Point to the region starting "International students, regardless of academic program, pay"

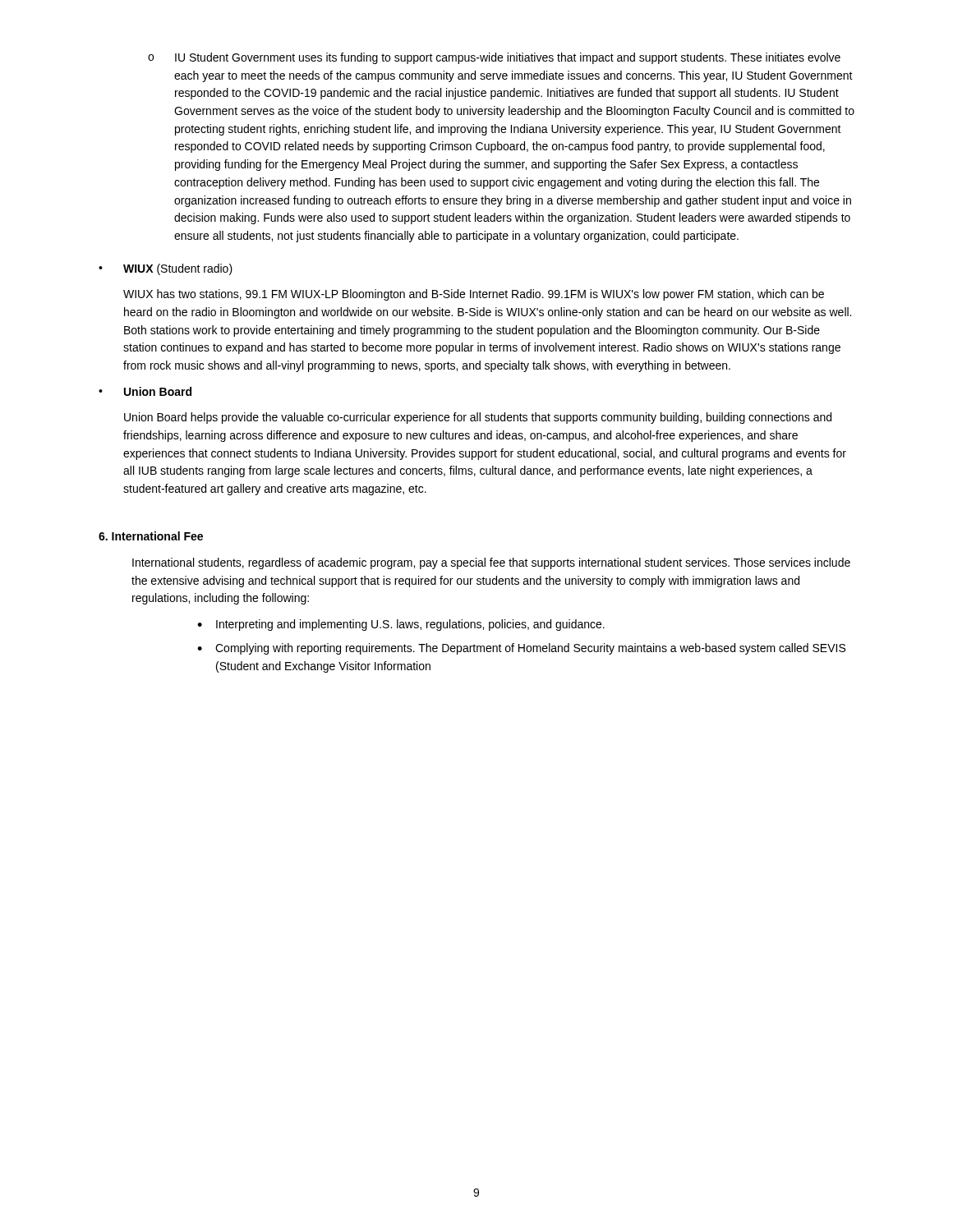pos(491,580)
